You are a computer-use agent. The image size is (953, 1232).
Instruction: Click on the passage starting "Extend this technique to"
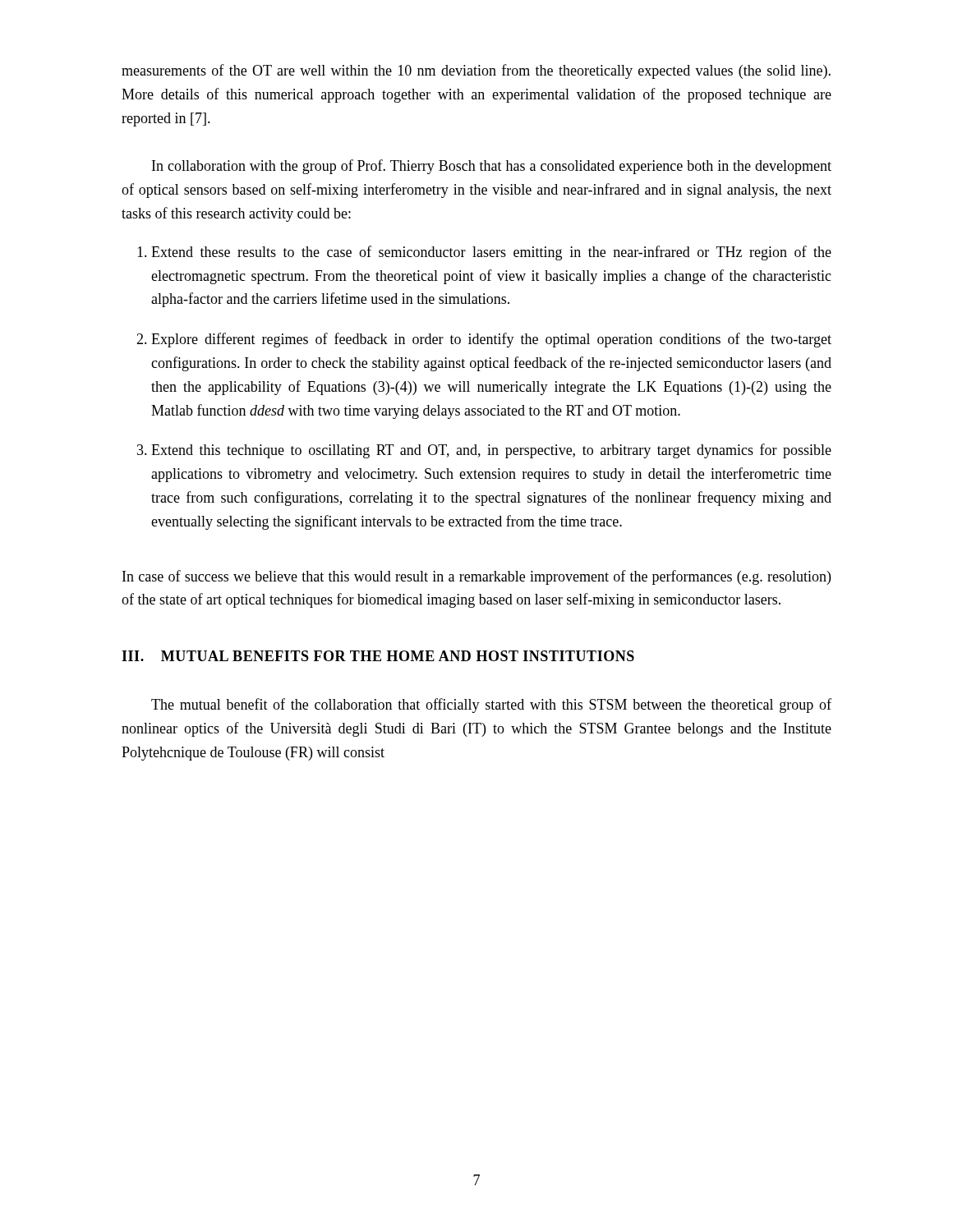tap(491, 486)
